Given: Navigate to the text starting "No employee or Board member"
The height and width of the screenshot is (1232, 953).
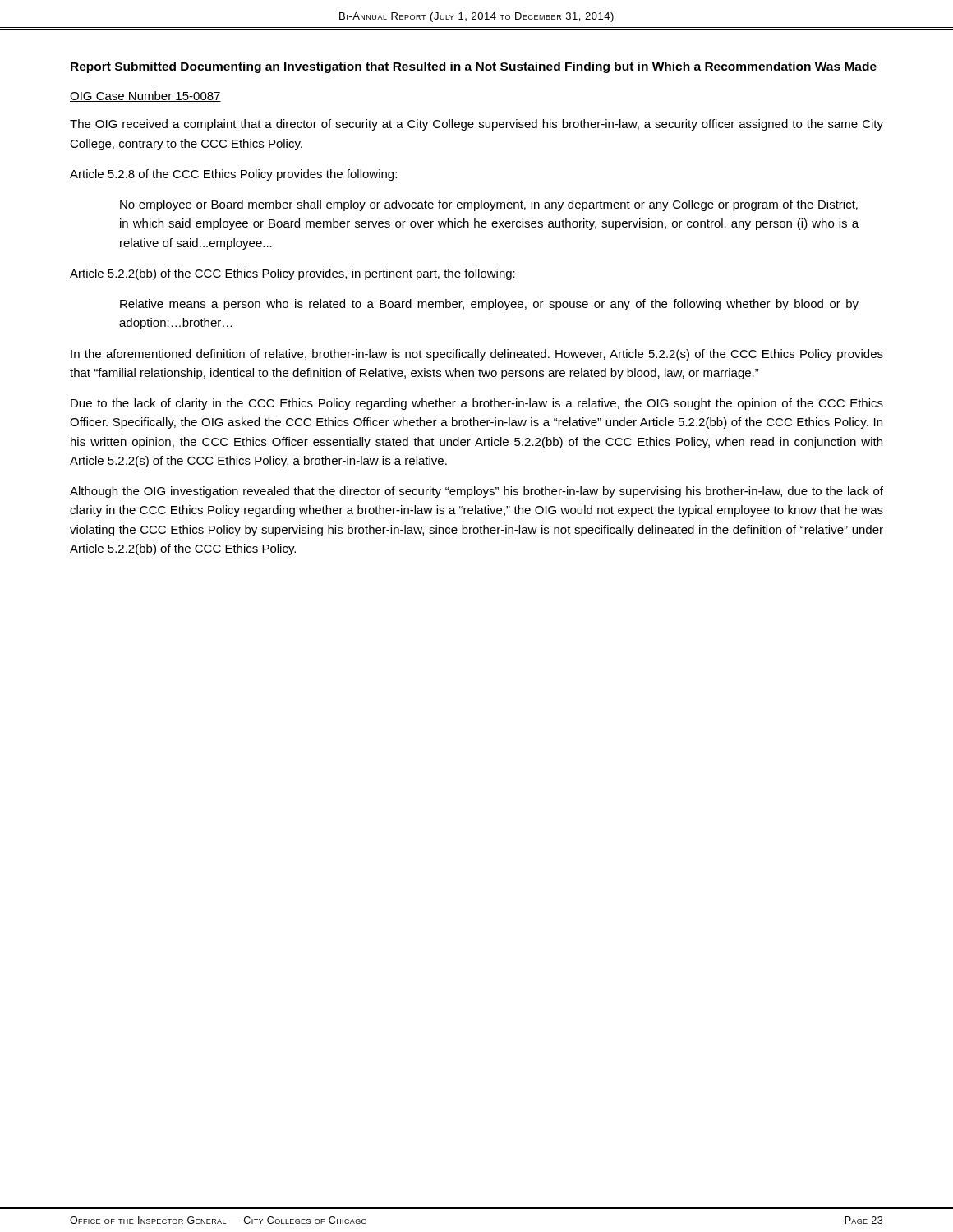Looking at the screenshot, I should [489, 223].
